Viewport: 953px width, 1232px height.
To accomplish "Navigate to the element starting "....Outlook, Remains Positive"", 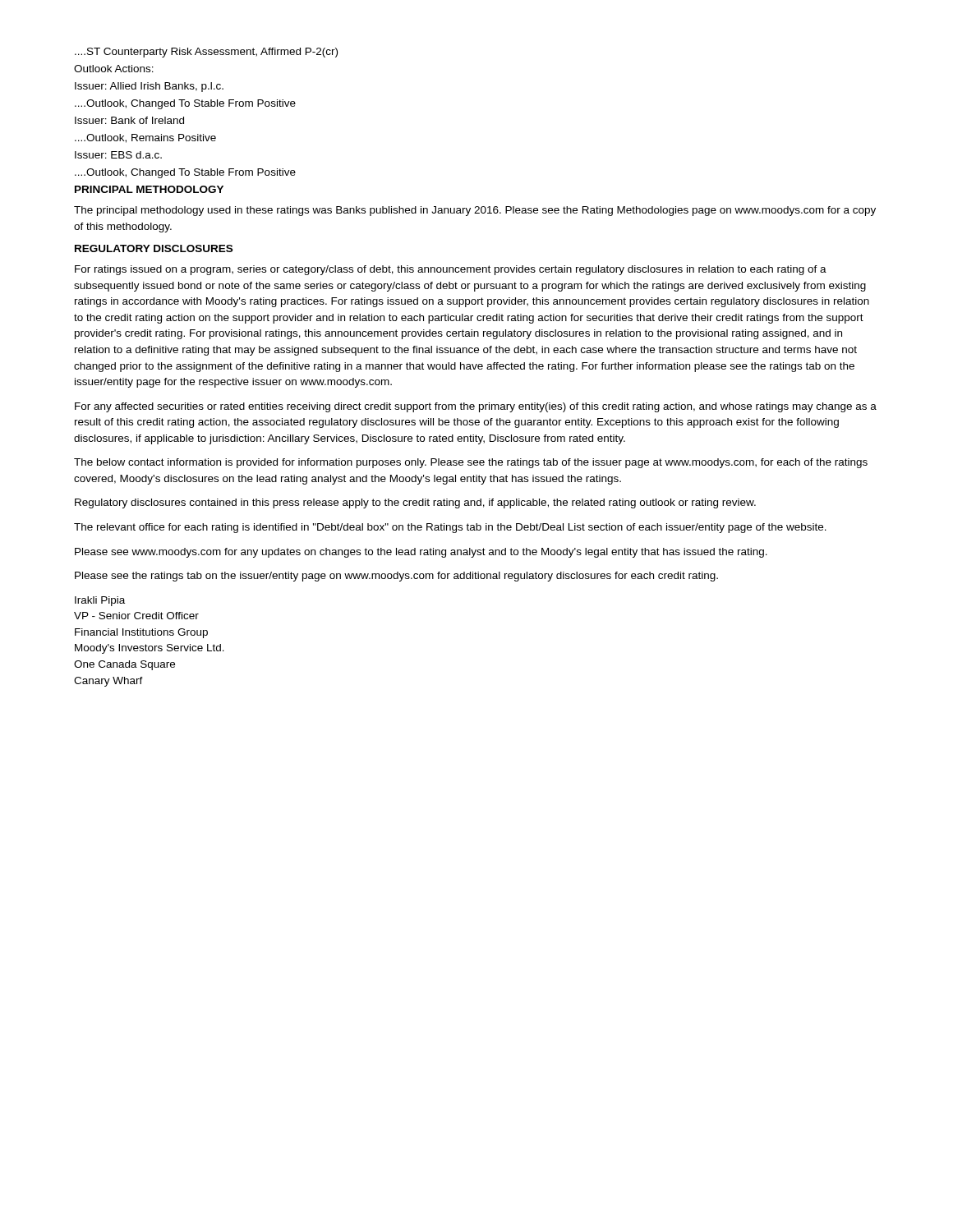I will click(x=145, y=138).
